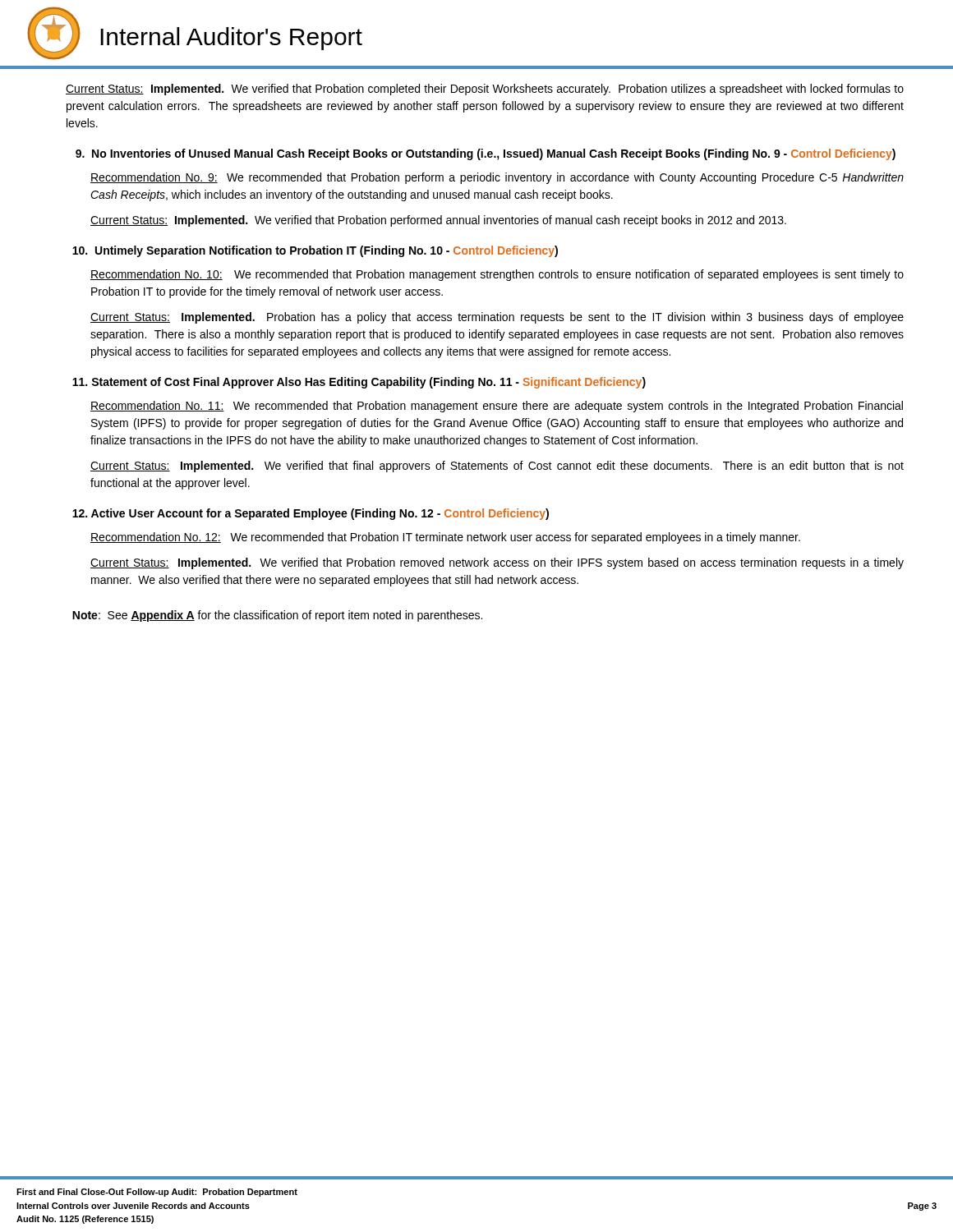Select the block starting "11. Statement of Cost"
Screen dimensions: 1232x953
click(356, 382)
